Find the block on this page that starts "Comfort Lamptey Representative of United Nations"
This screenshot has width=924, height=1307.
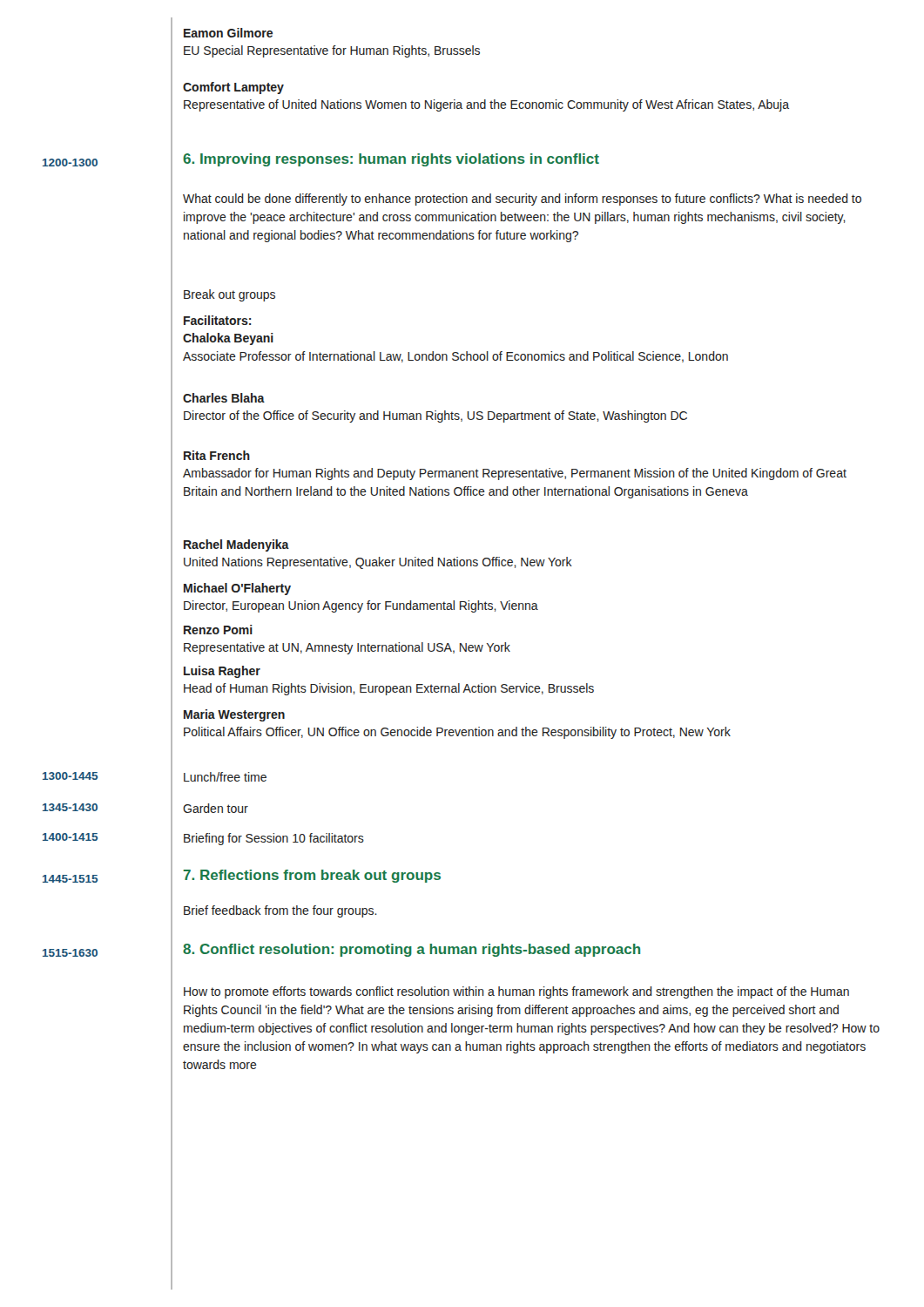(533, 96)
